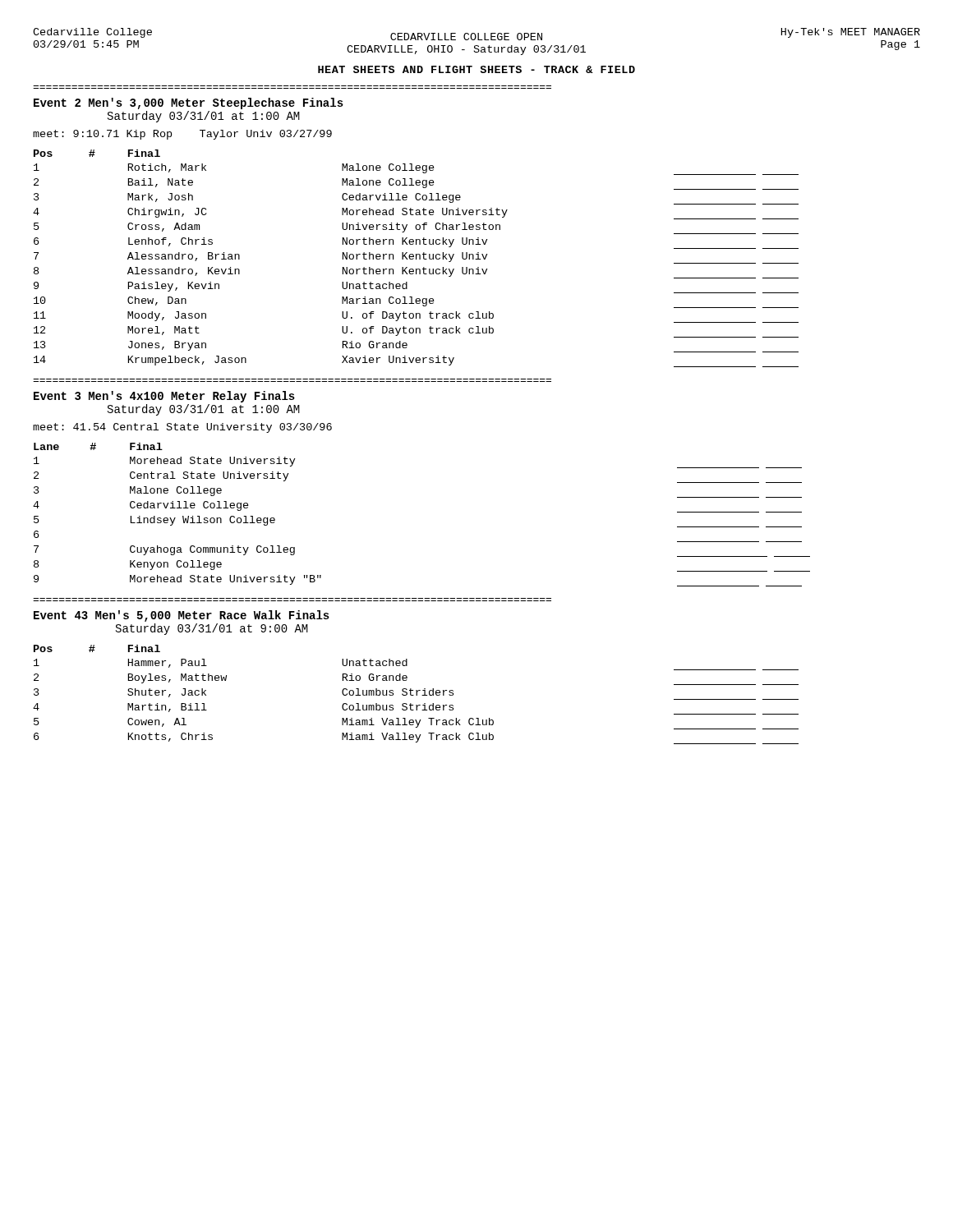Click on the element starting "Event 3 Men's 4x100"
953x1232 pixels.
164,397
